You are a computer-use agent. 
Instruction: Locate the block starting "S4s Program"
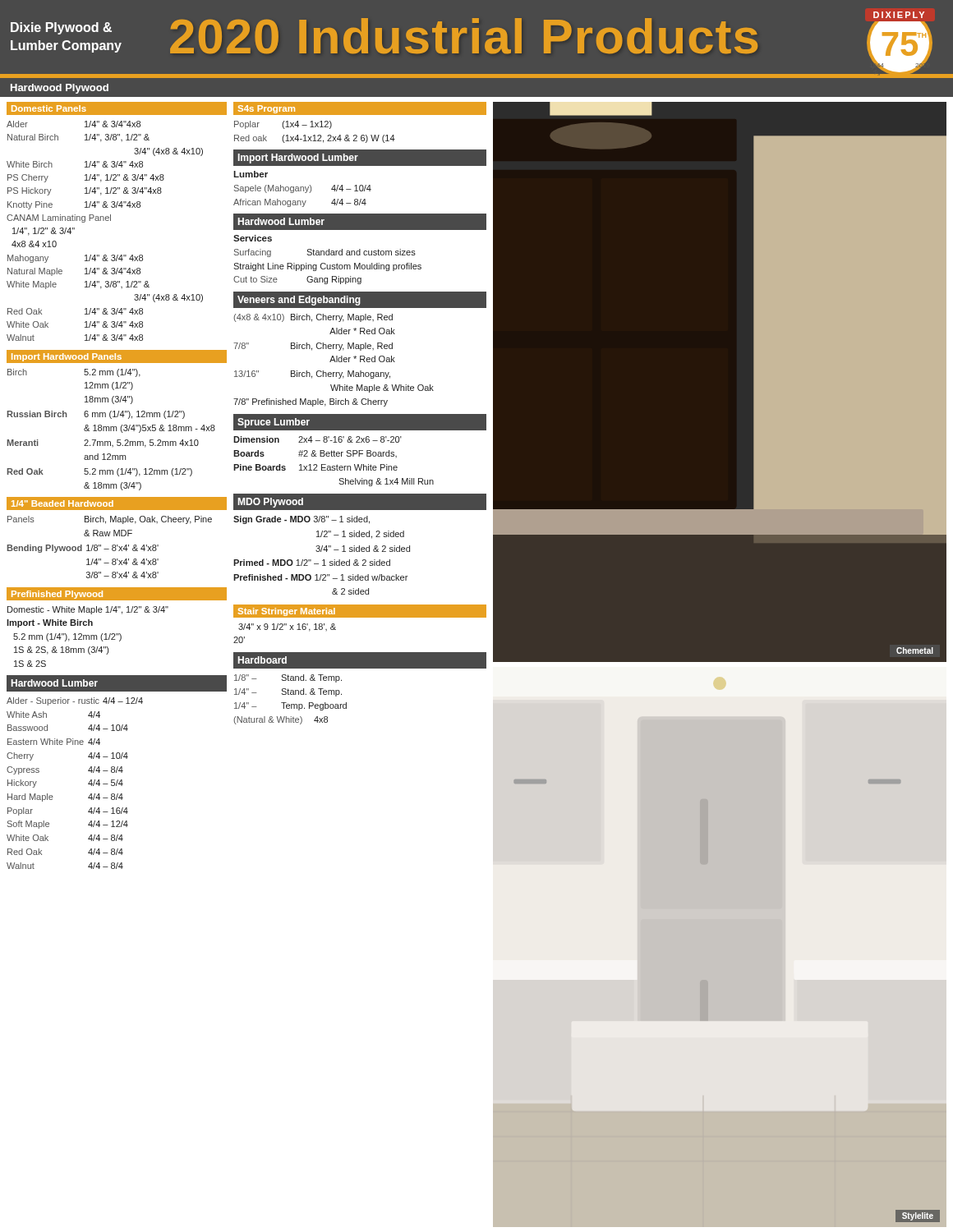[x=267, y=108]
